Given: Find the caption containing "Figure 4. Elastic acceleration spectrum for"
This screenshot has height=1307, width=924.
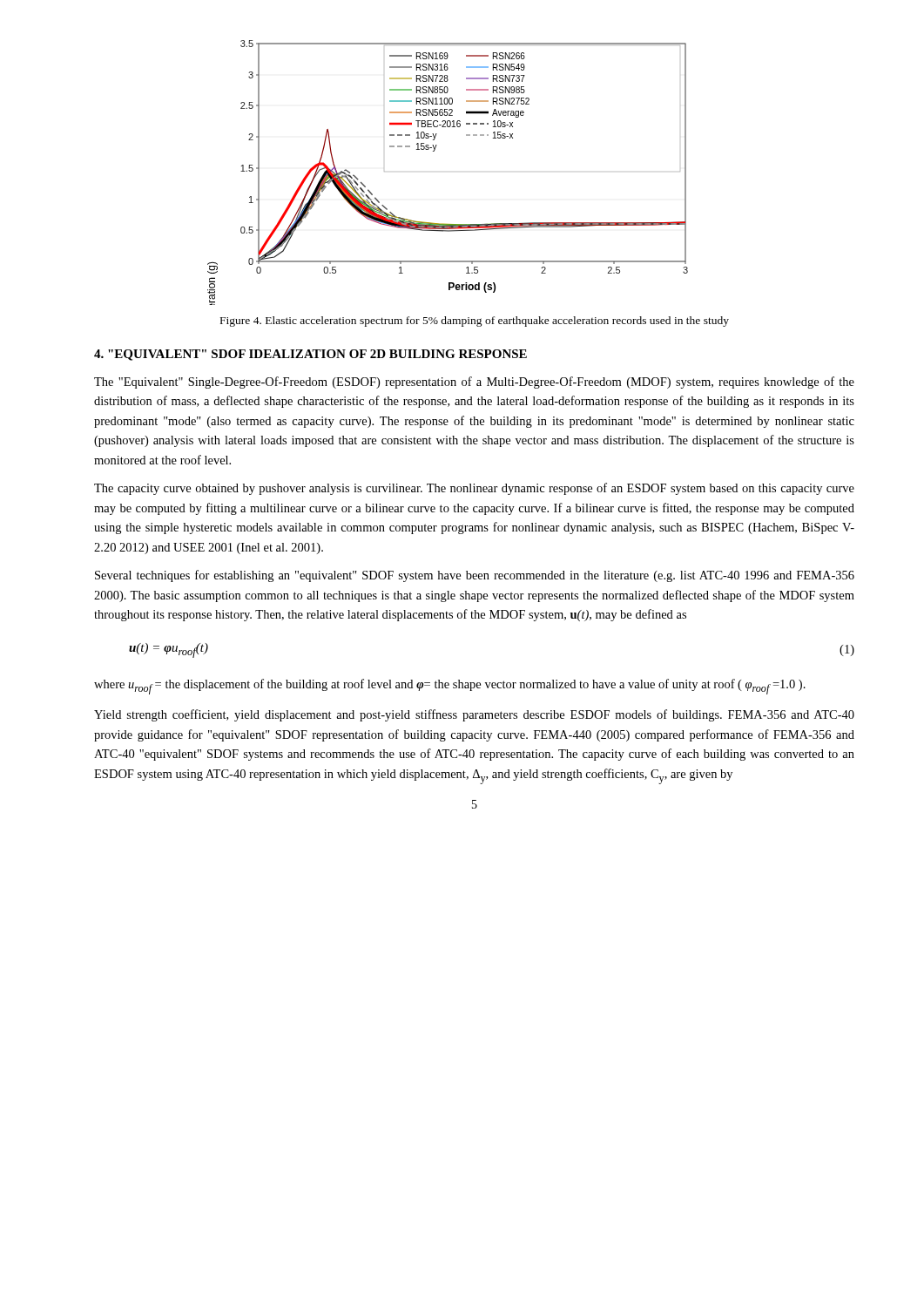Looking at the screenshot, I should click(x=474, y=320).
